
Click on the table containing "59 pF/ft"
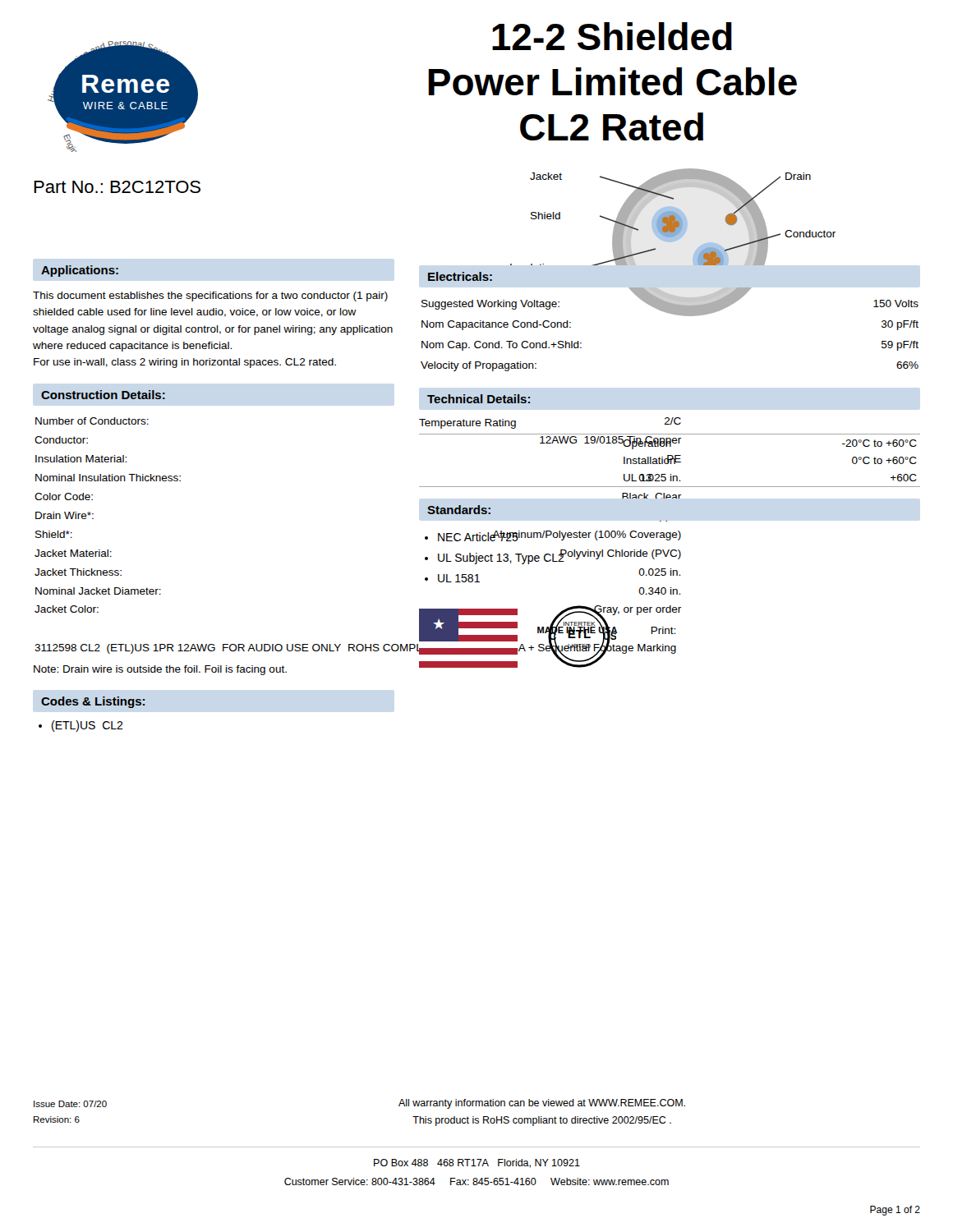[x=670, y=335]
